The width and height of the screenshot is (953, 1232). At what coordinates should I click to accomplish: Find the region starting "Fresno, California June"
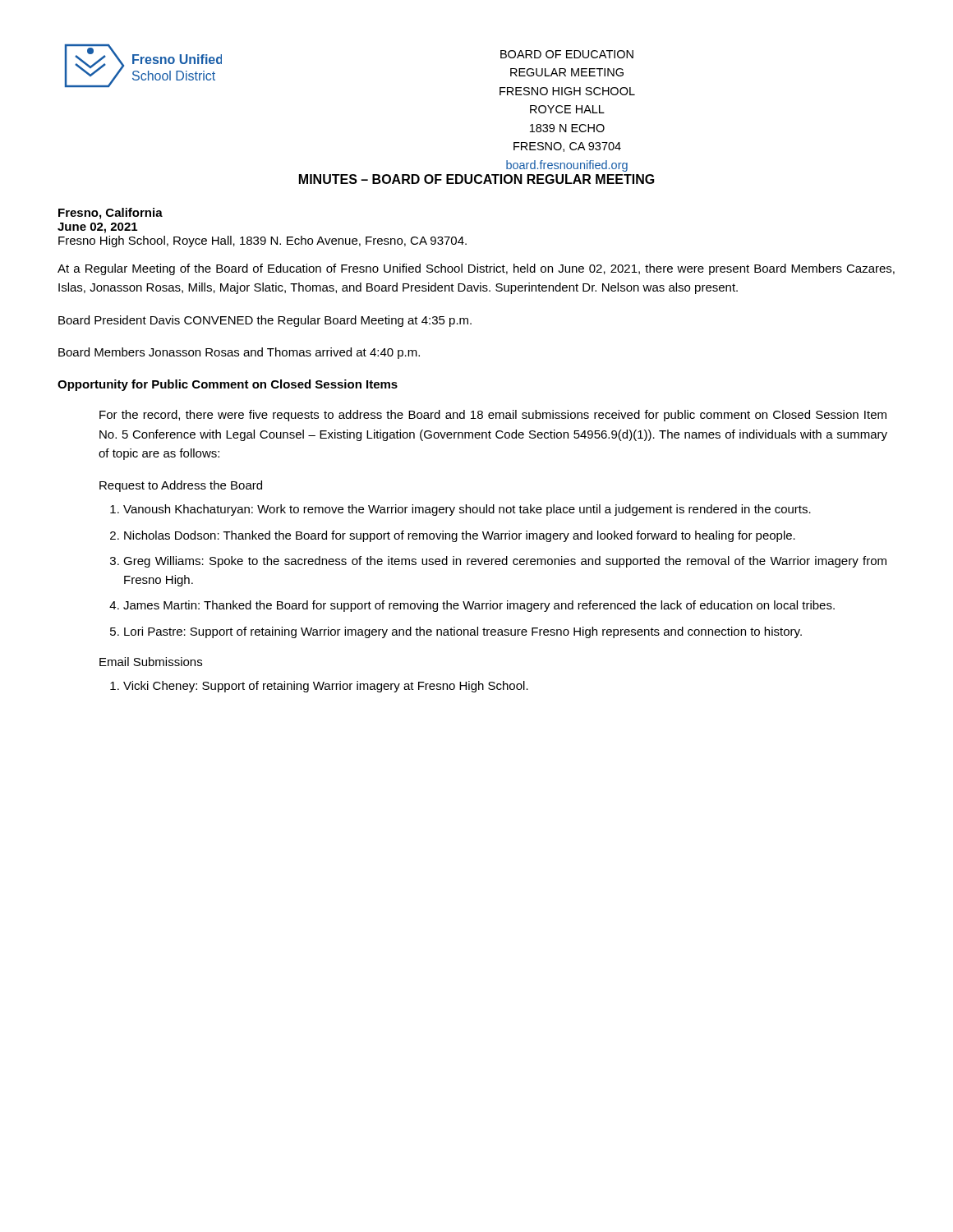tap(263, 226)
